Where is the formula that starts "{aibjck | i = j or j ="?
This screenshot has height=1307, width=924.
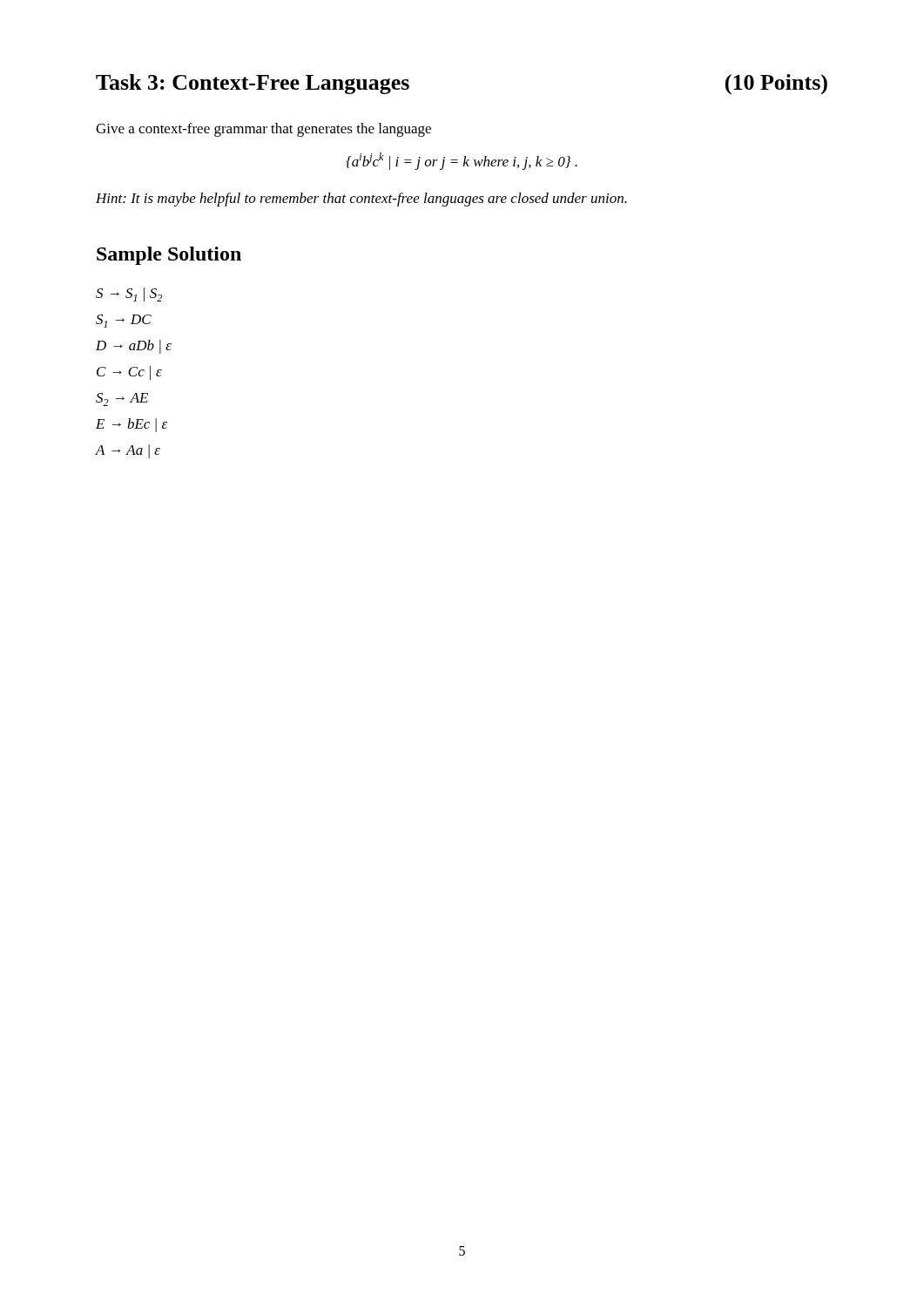click(462, 162)
